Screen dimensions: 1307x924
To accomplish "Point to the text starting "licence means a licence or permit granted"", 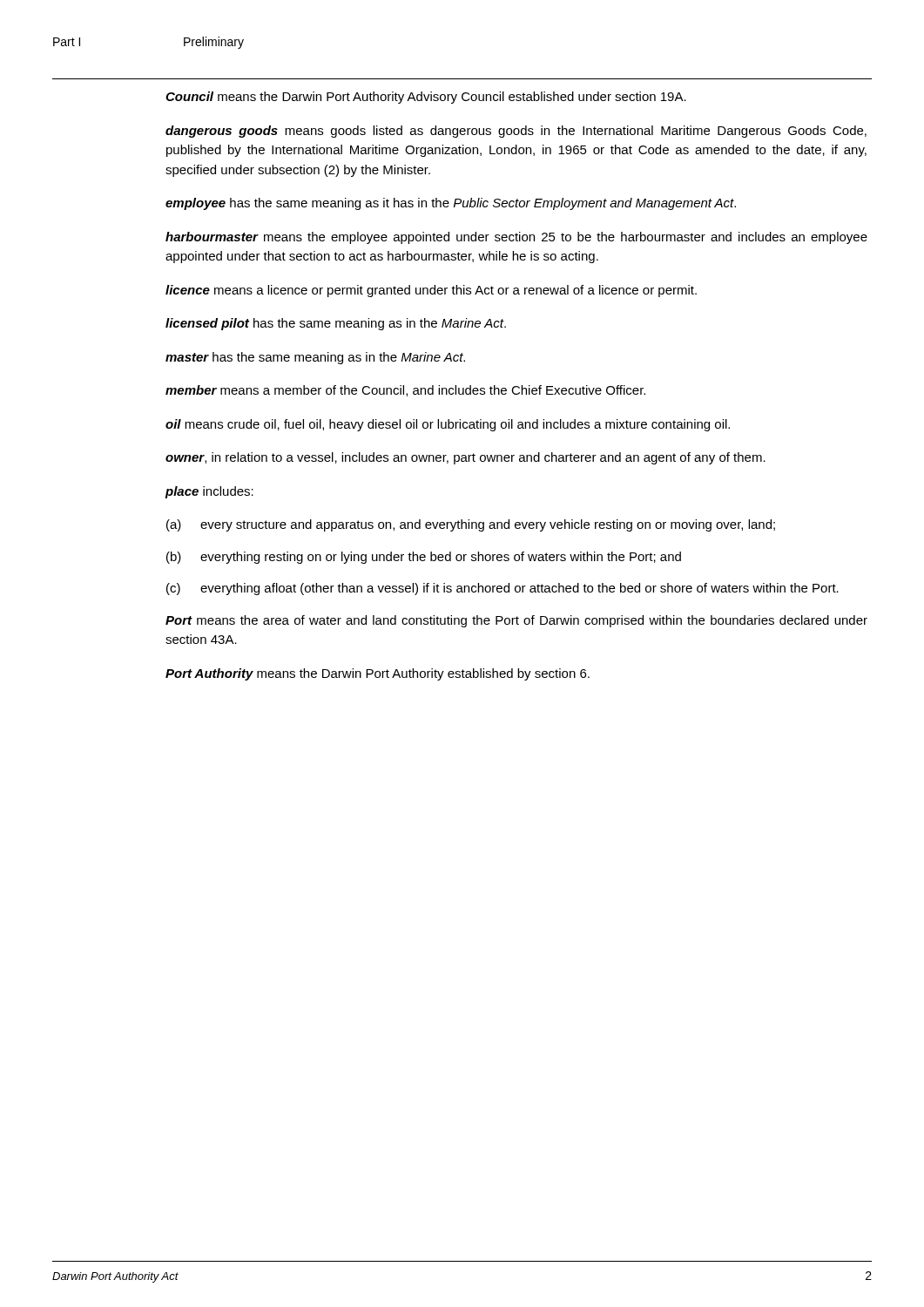I will (x=432, y=289).
